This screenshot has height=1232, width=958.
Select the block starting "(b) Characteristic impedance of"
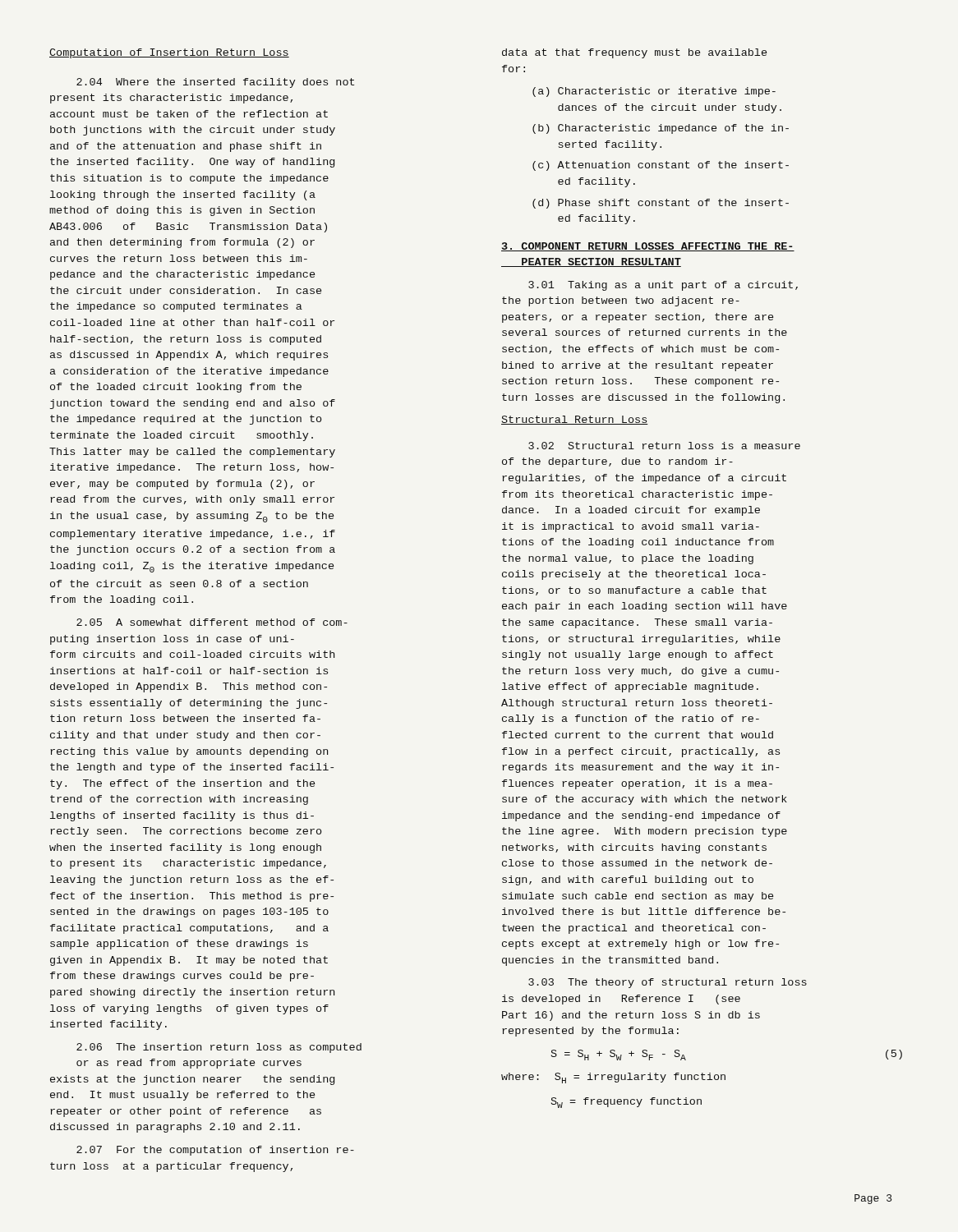coord(654,137)
